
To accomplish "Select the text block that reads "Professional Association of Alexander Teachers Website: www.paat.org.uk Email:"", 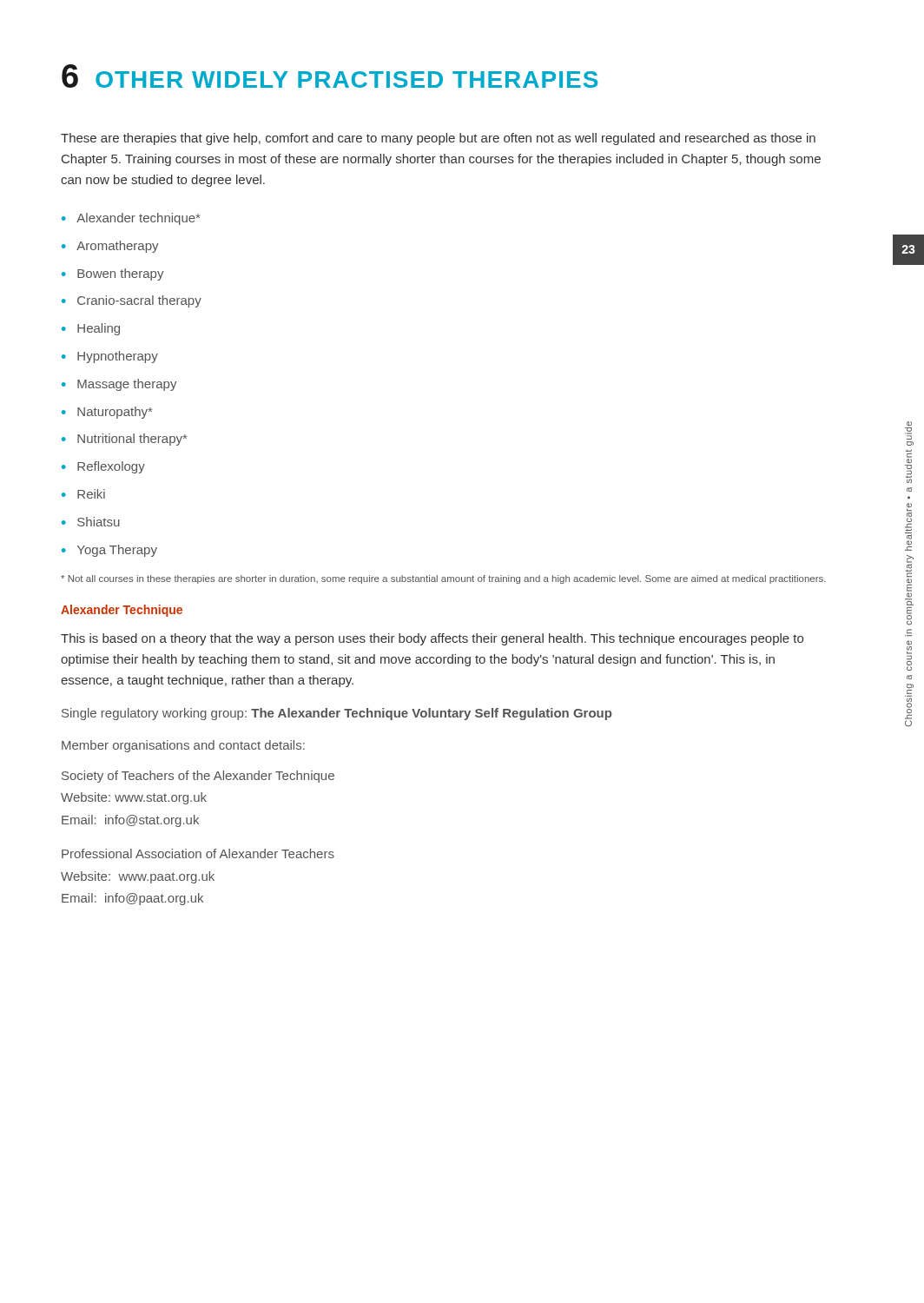I will (x=198, y=876).
